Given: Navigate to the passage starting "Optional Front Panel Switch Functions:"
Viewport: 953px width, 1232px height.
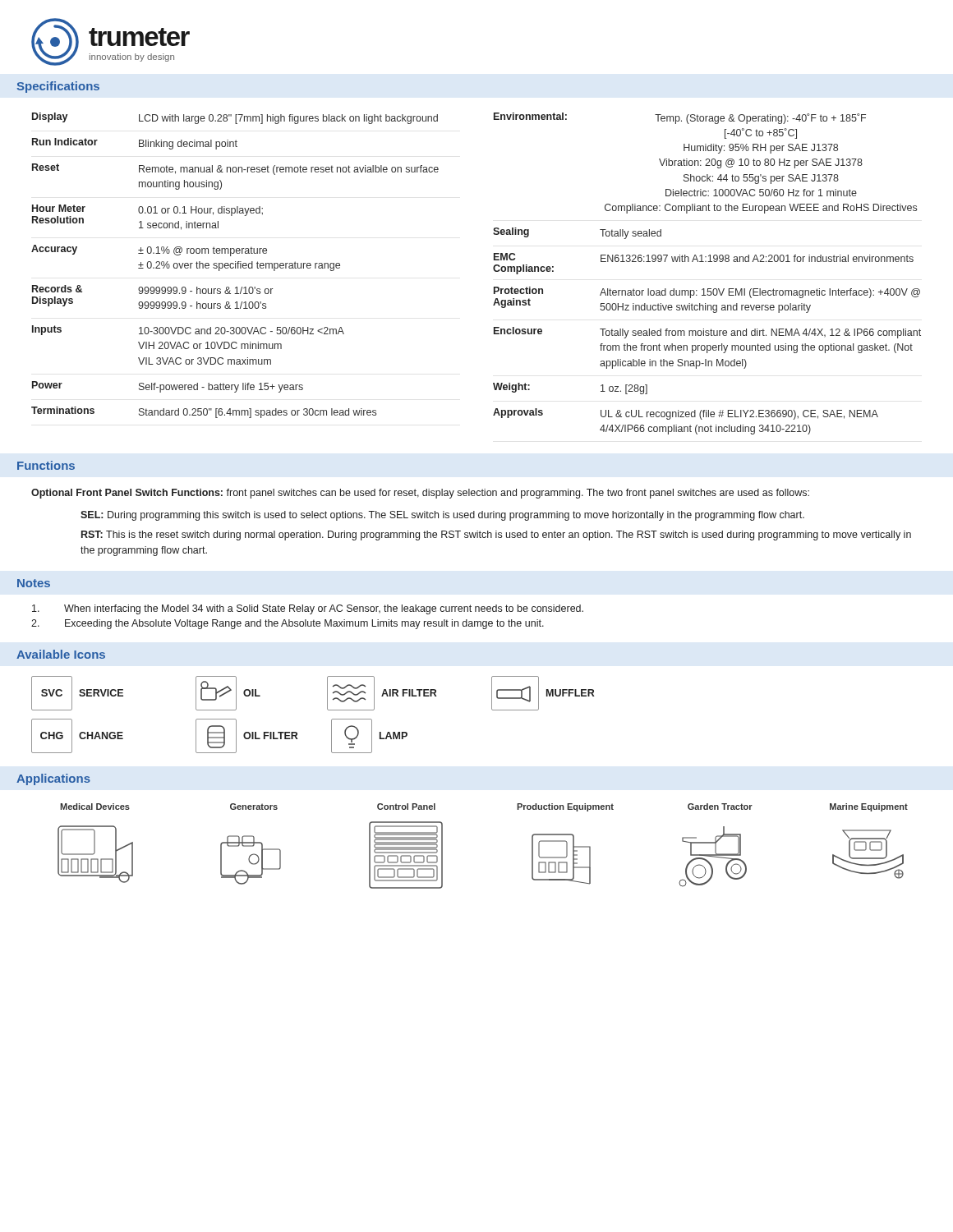Looking at the screenshot, I should click(421, 493).
